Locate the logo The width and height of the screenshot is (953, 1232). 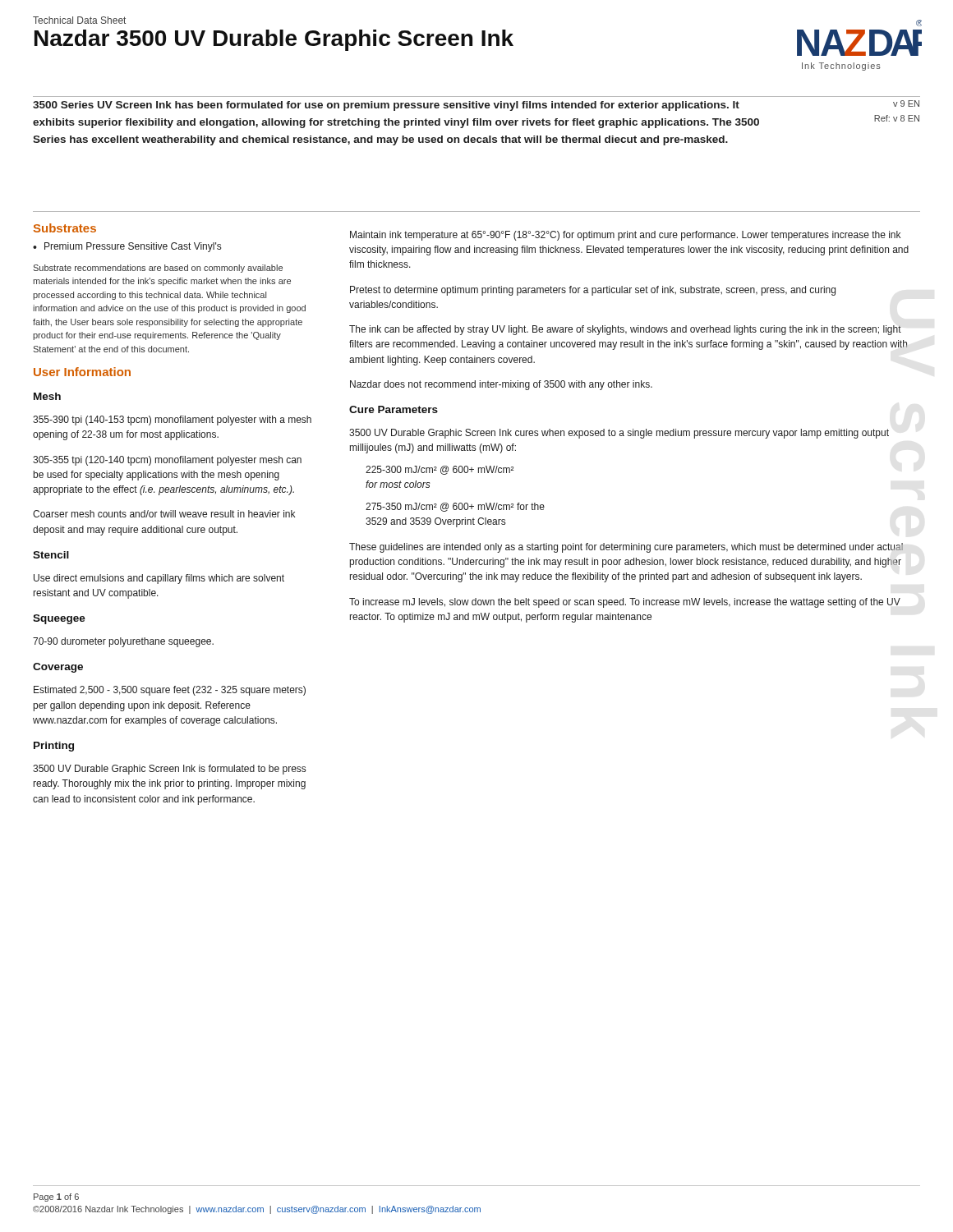[858, 46]
